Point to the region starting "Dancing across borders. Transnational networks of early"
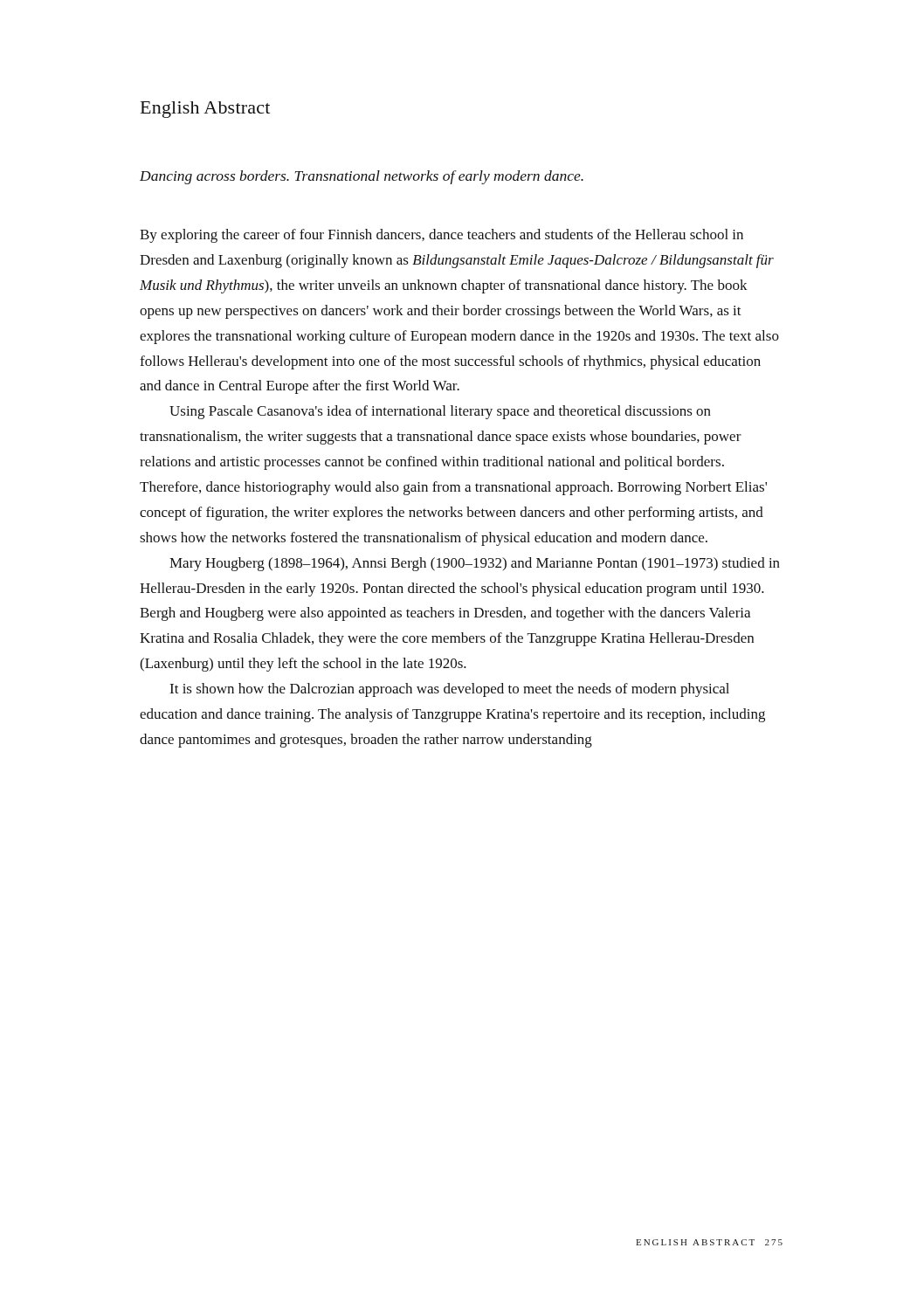Screen dimensions: 1310x924 [x=362, y=176]
